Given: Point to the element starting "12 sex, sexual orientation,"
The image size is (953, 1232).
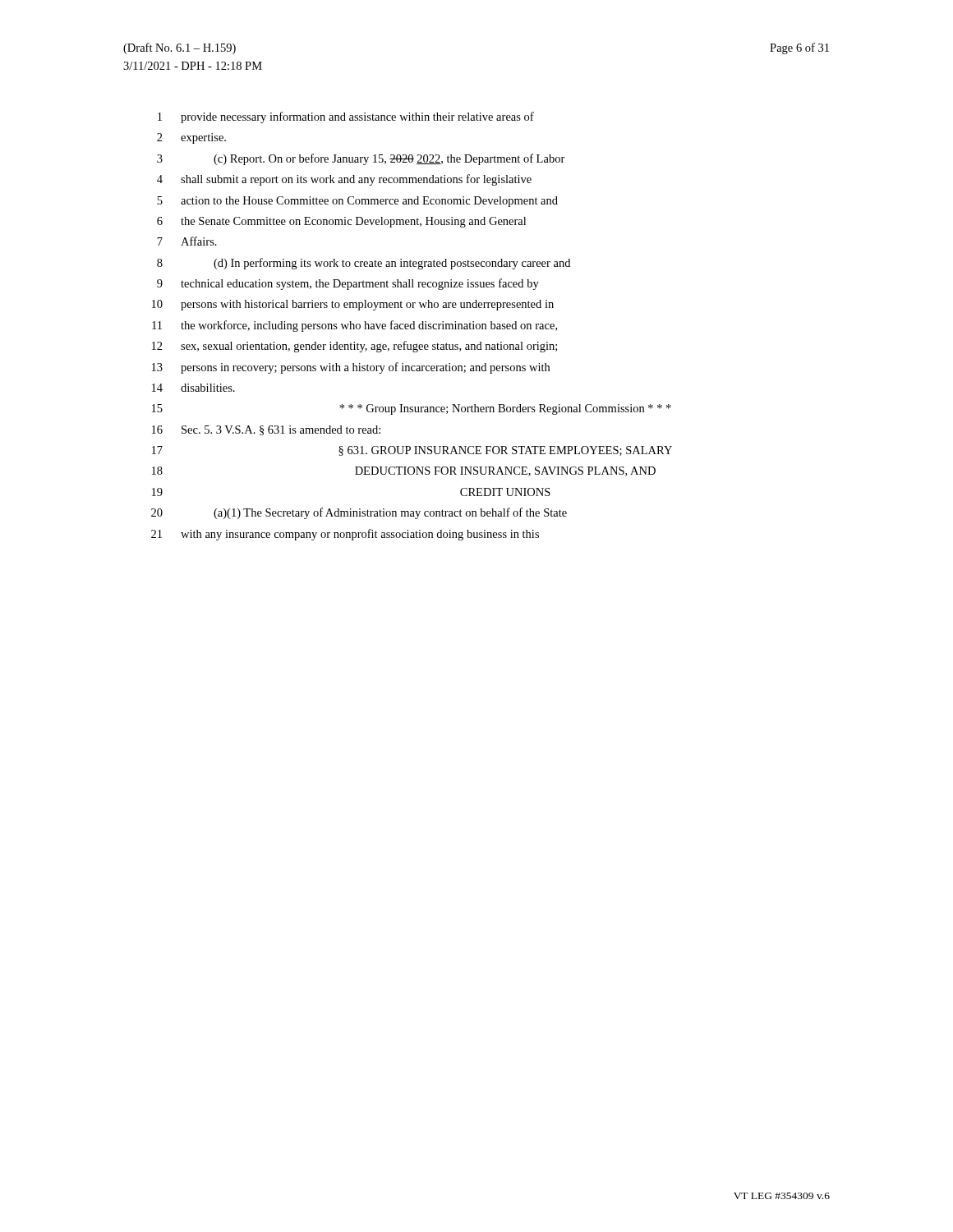Looking at the screenshot, I should tap(476, 346).
